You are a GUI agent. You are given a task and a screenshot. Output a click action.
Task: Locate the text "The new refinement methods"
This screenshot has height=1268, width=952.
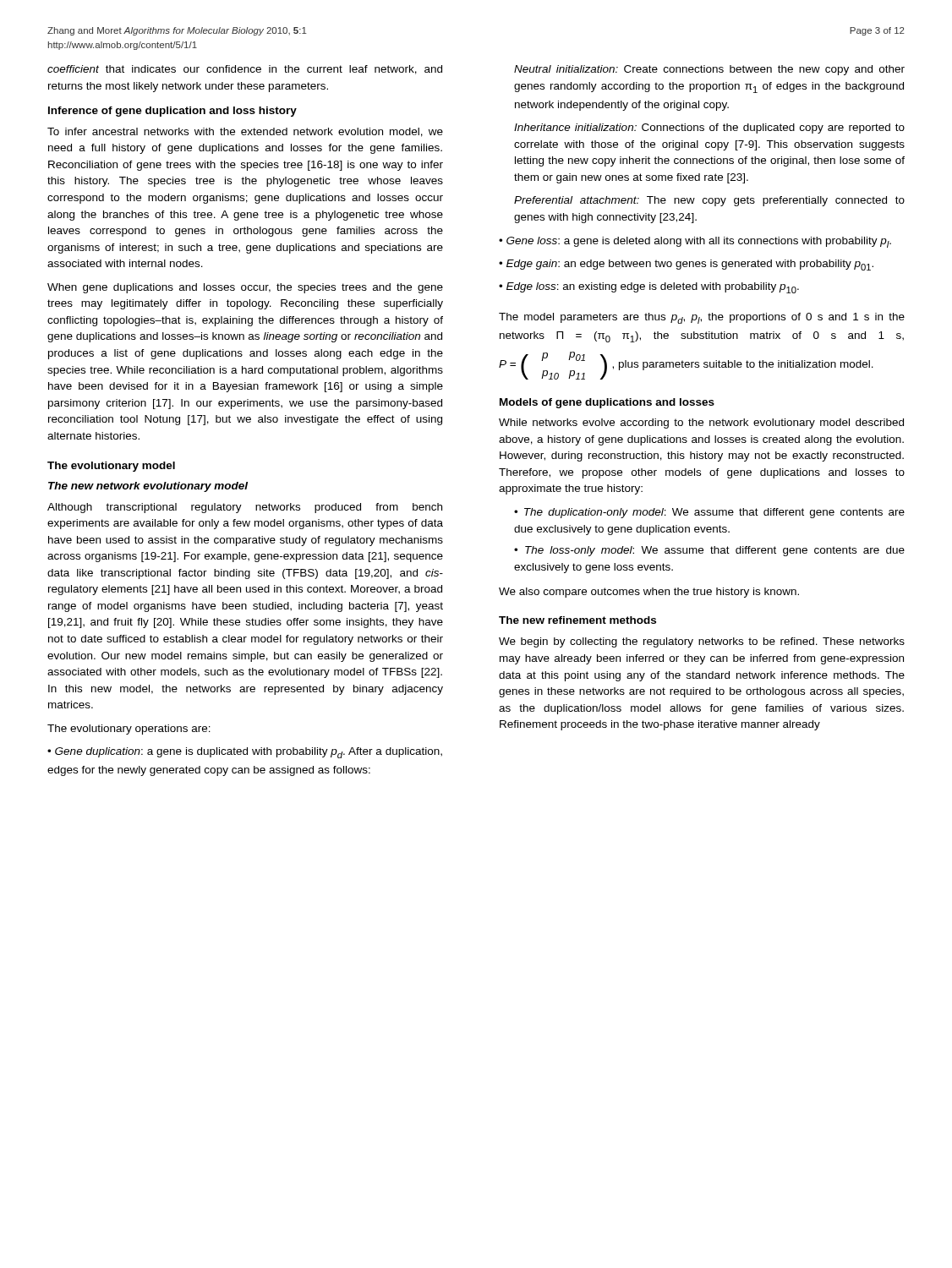[x=578, y=620]
